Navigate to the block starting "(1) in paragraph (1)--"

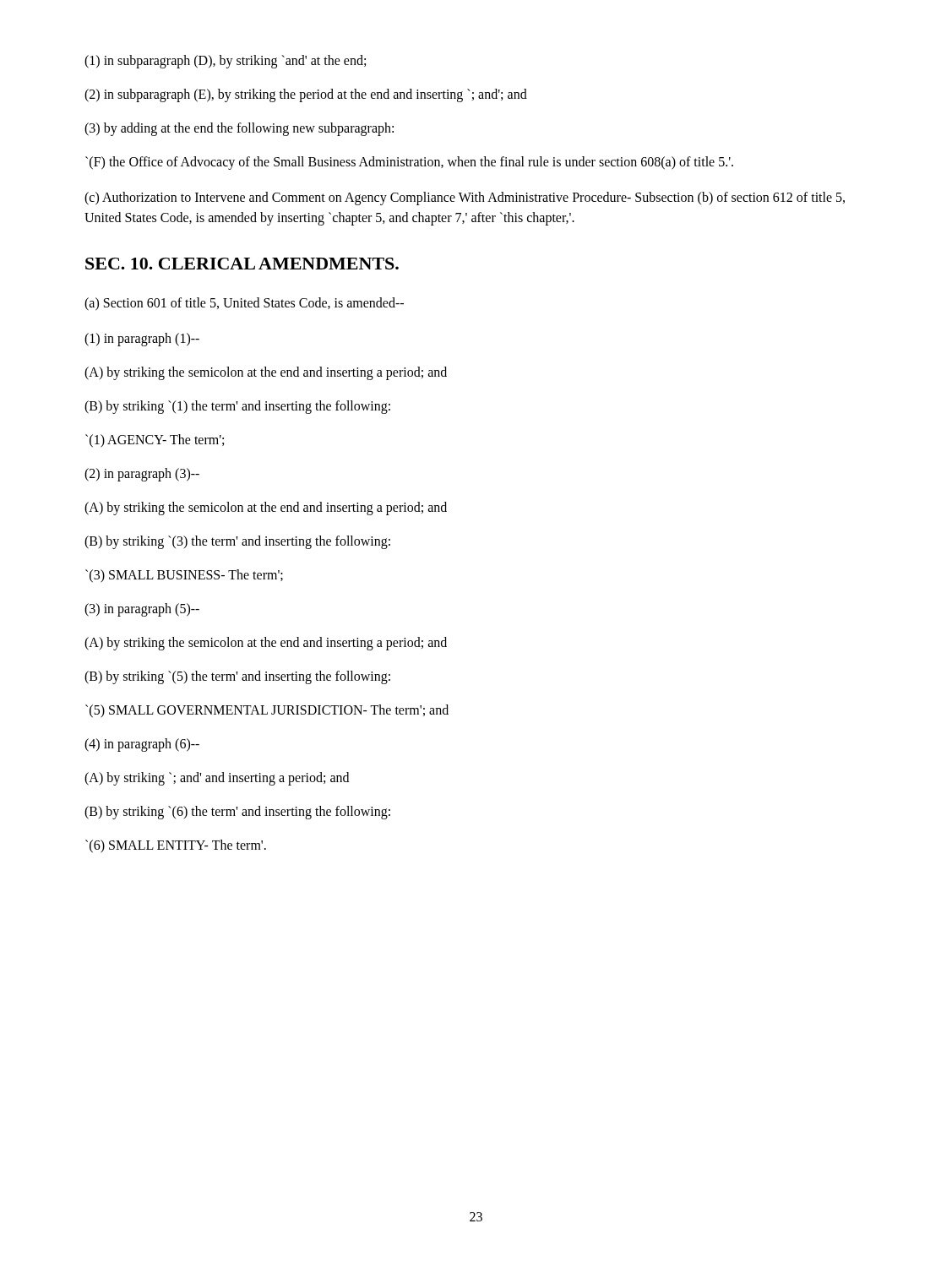(x=142, y=338)
